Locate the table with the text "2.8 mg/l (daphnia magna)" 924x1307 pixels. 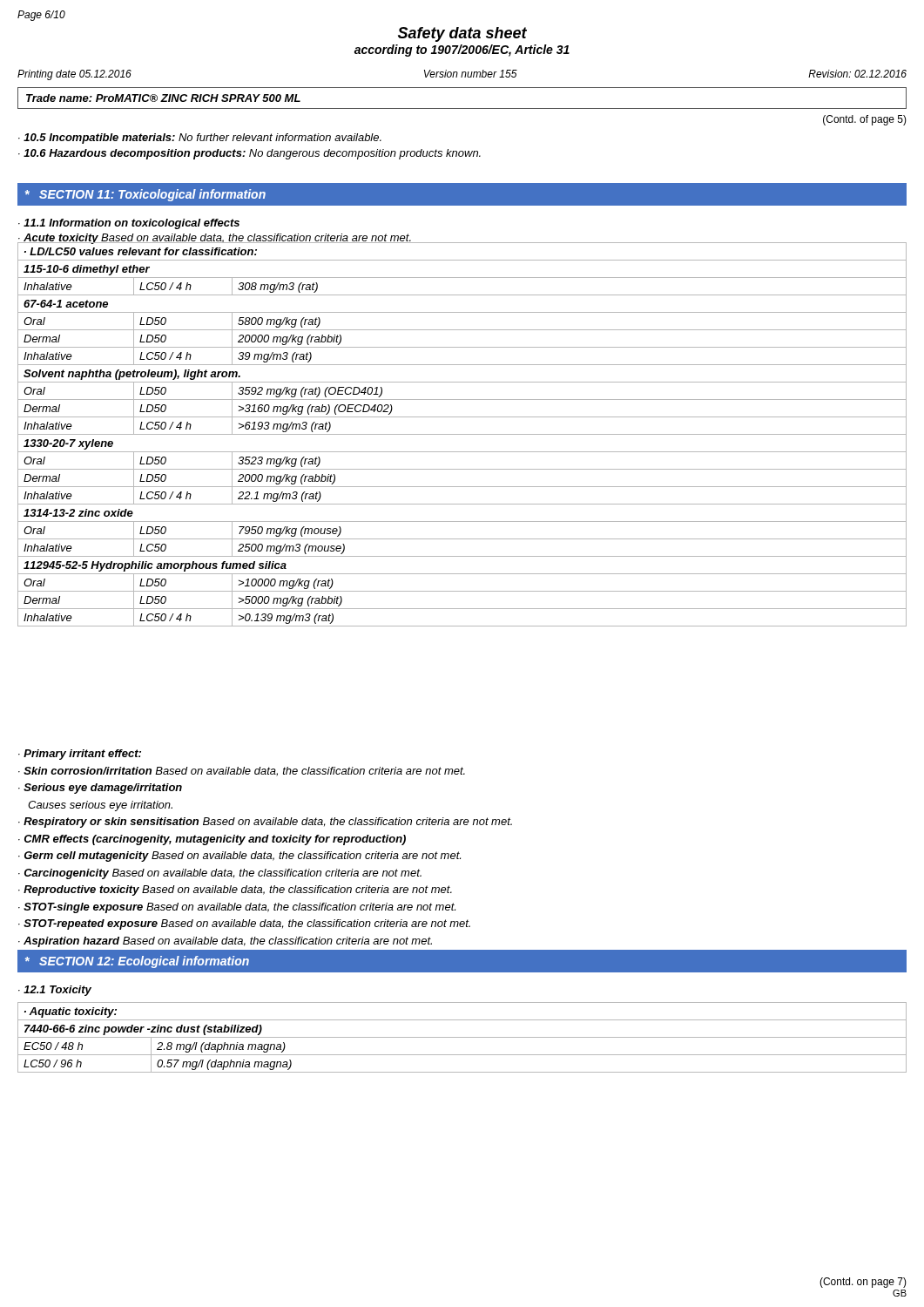coord(462,1037)
